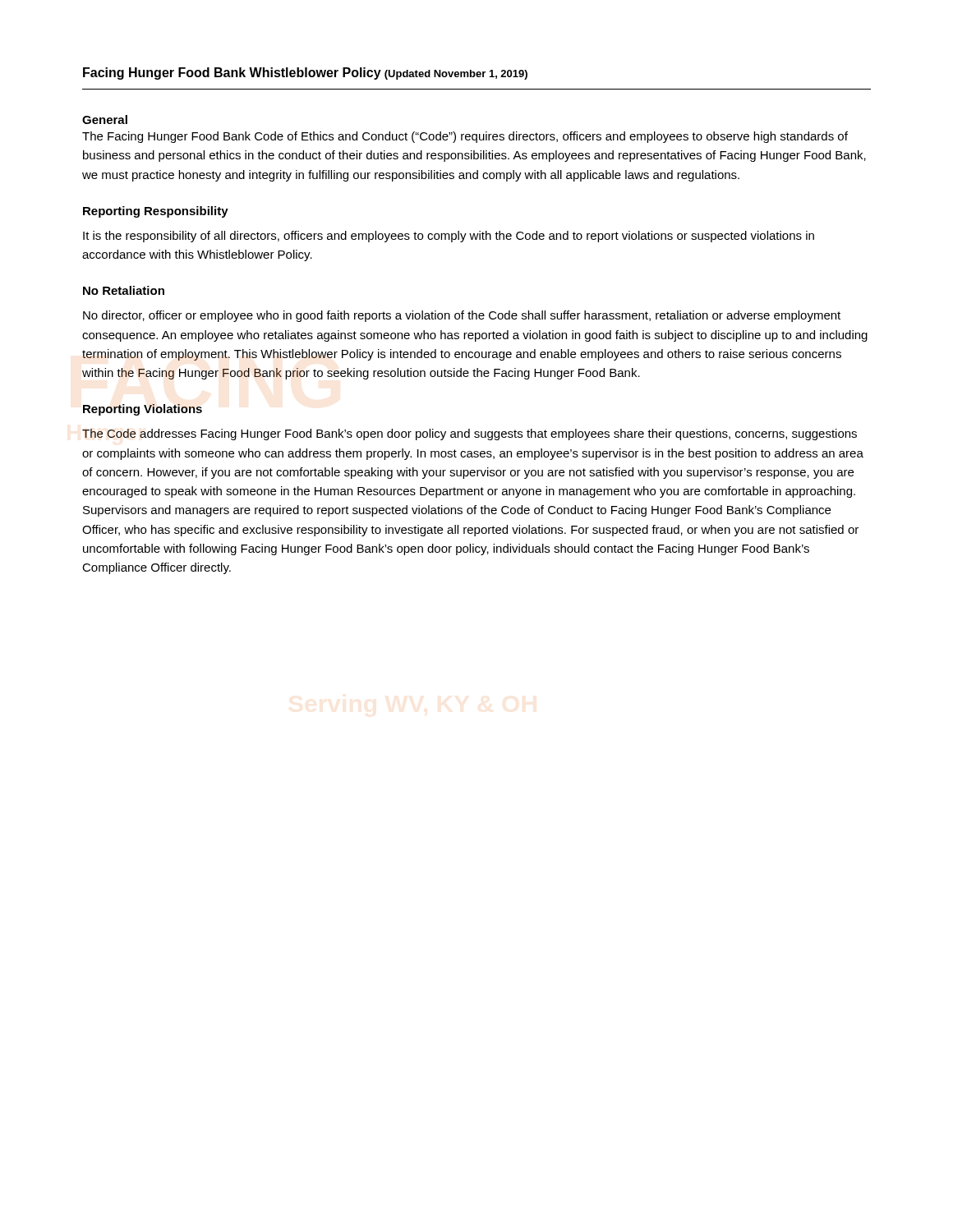
Task: Find the block on this page that starts "The Code addresses Facing Hunger"
Action: click(473, 500)
